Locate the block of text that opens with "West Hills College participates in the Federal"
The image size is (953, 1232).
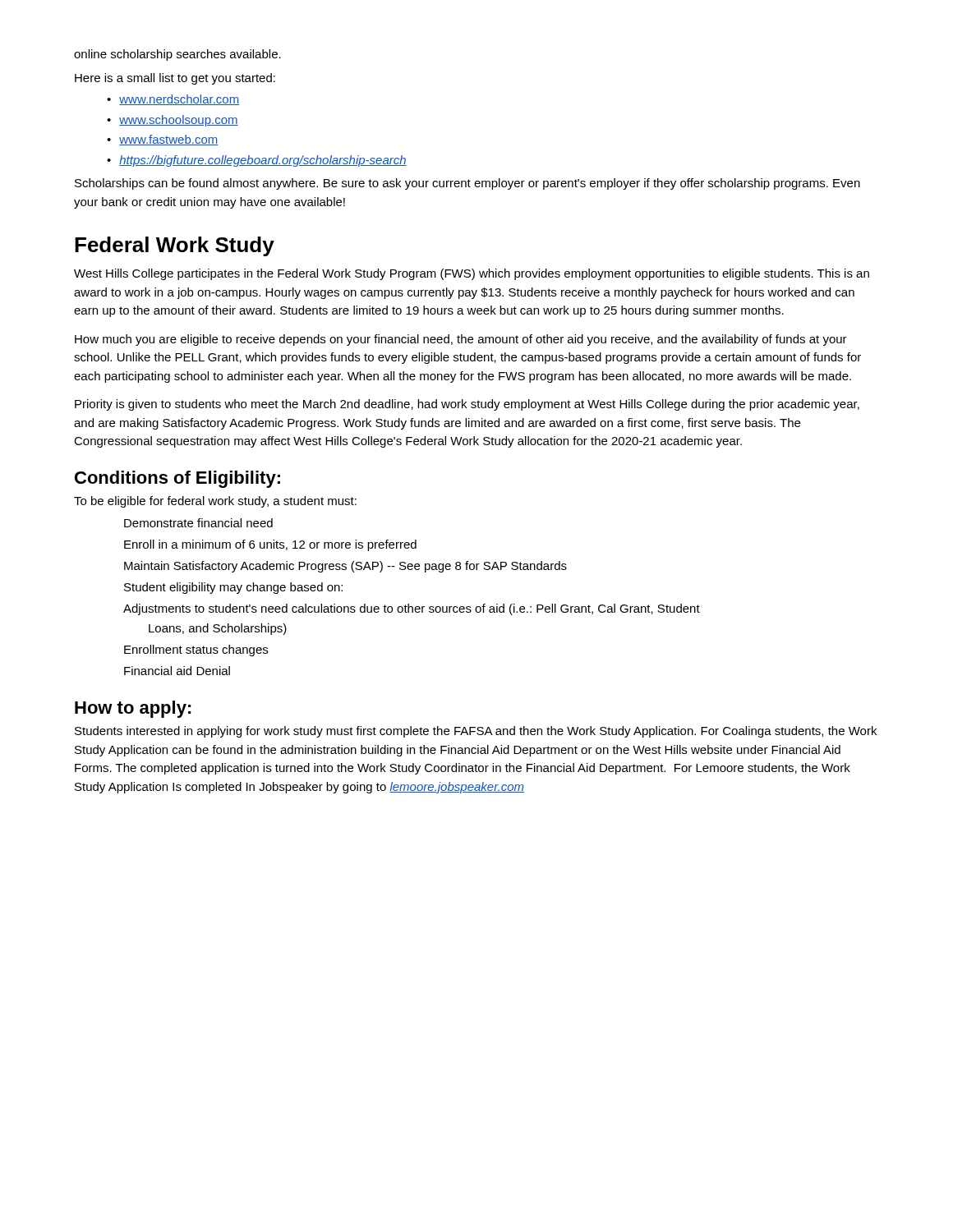[x=472, y=292]
